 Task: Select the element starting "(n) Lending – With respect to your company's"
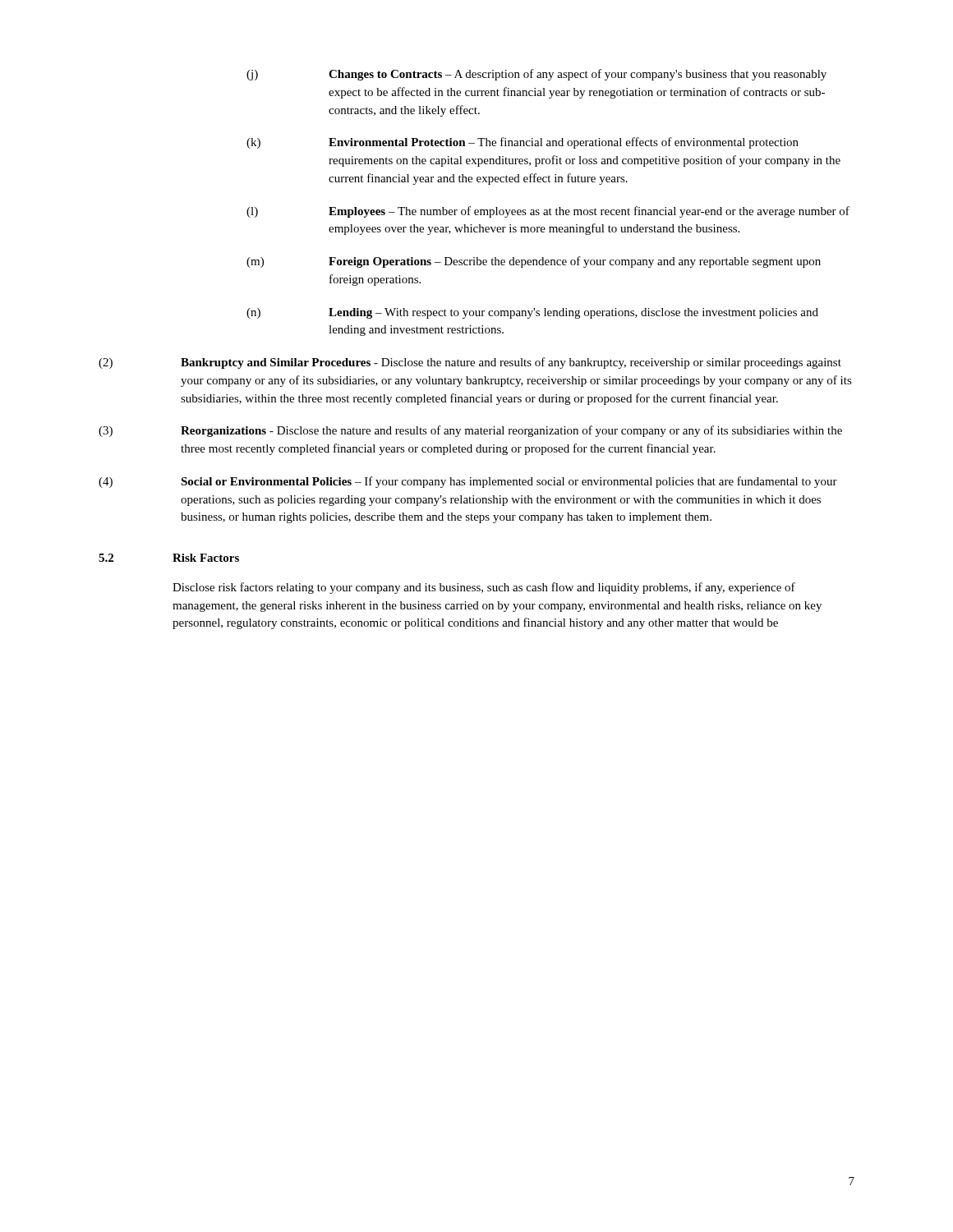click(x=550, y=321)
